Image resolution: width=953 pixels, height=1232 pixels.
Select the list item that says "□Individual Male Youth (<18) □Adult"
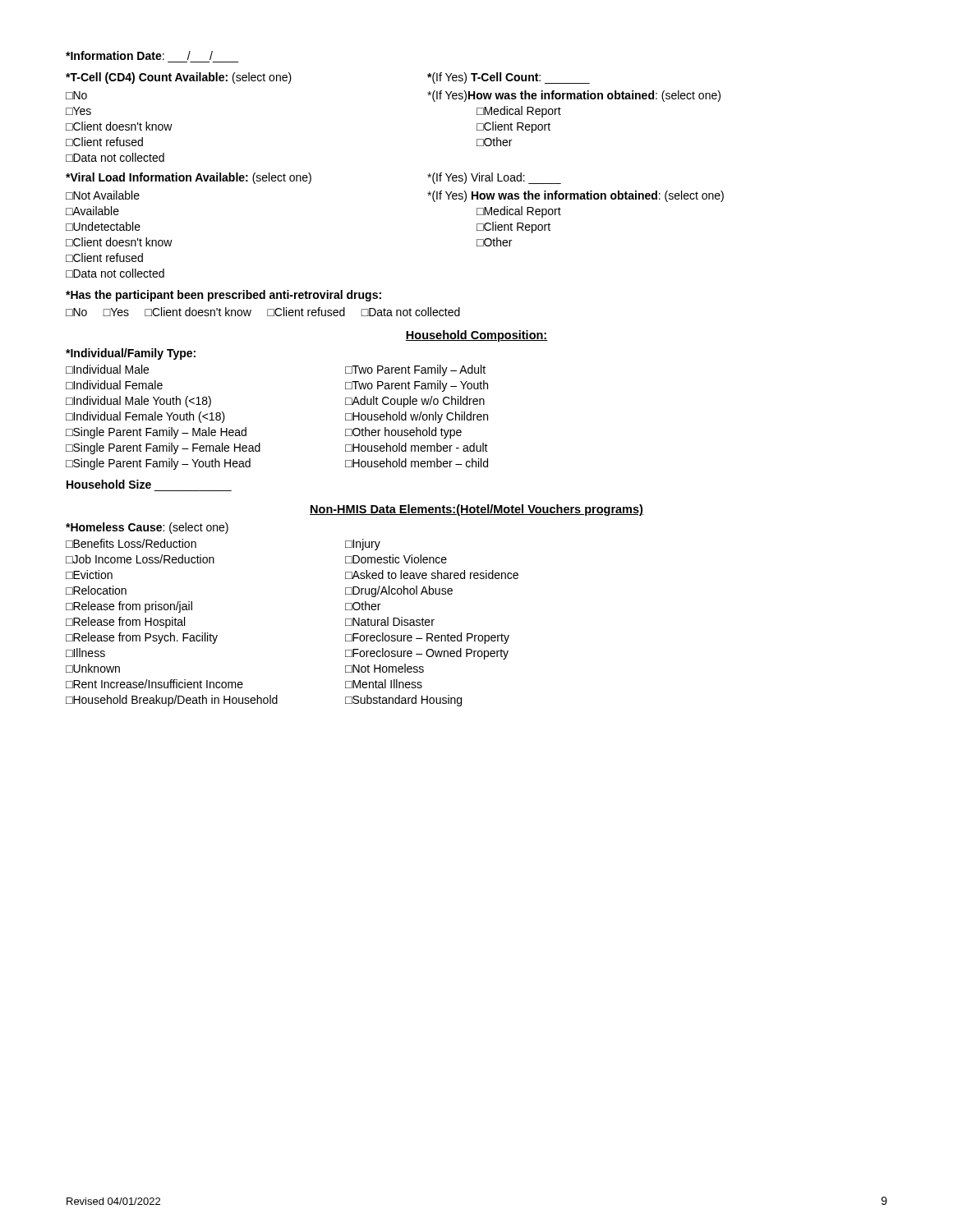point(476,401)
